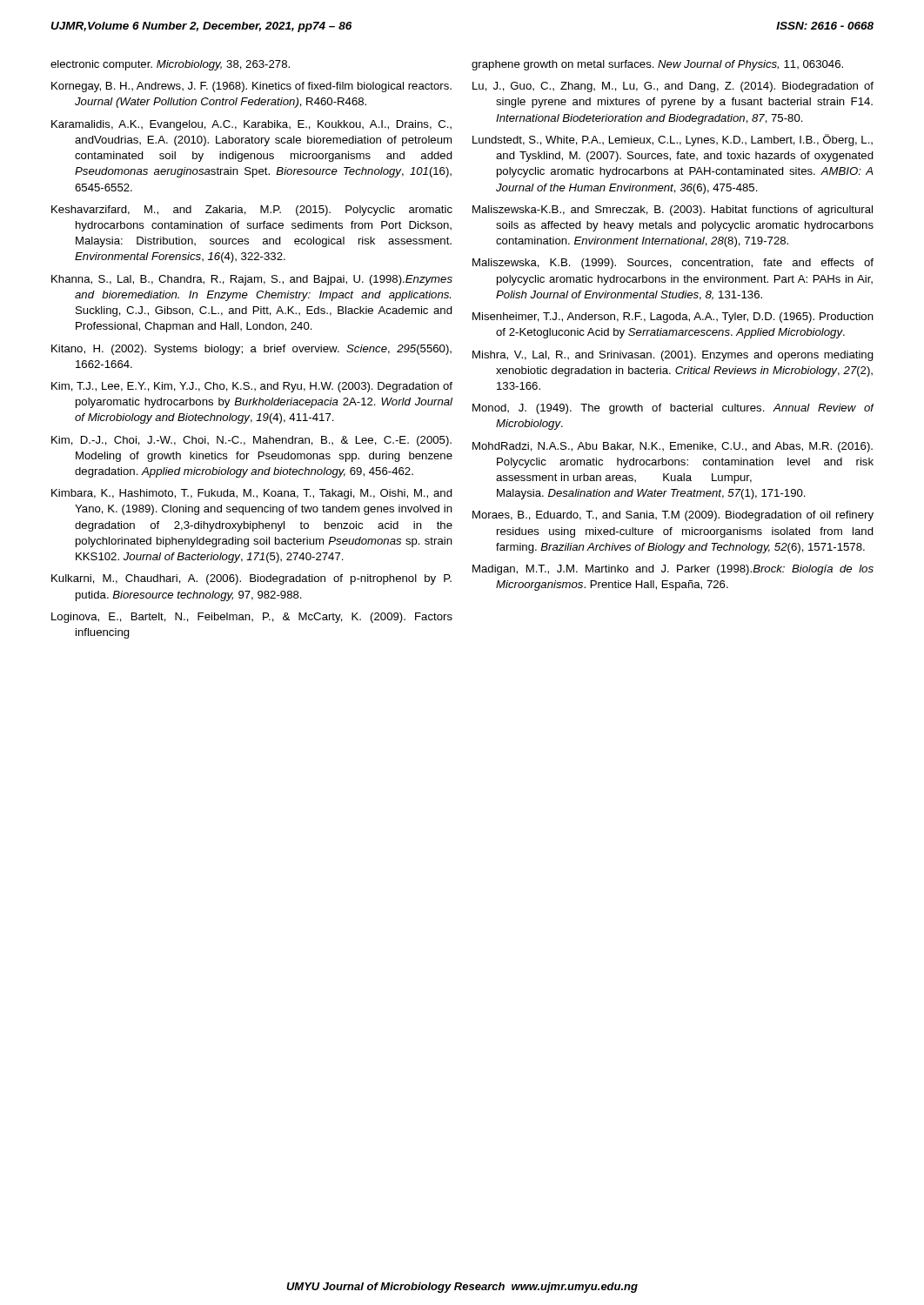Click on the list item that says "Kornegay, B. H., Andrews, J. F. (1968)."
Viewport: 924px width, 1305px height.
tap(251, 94)
